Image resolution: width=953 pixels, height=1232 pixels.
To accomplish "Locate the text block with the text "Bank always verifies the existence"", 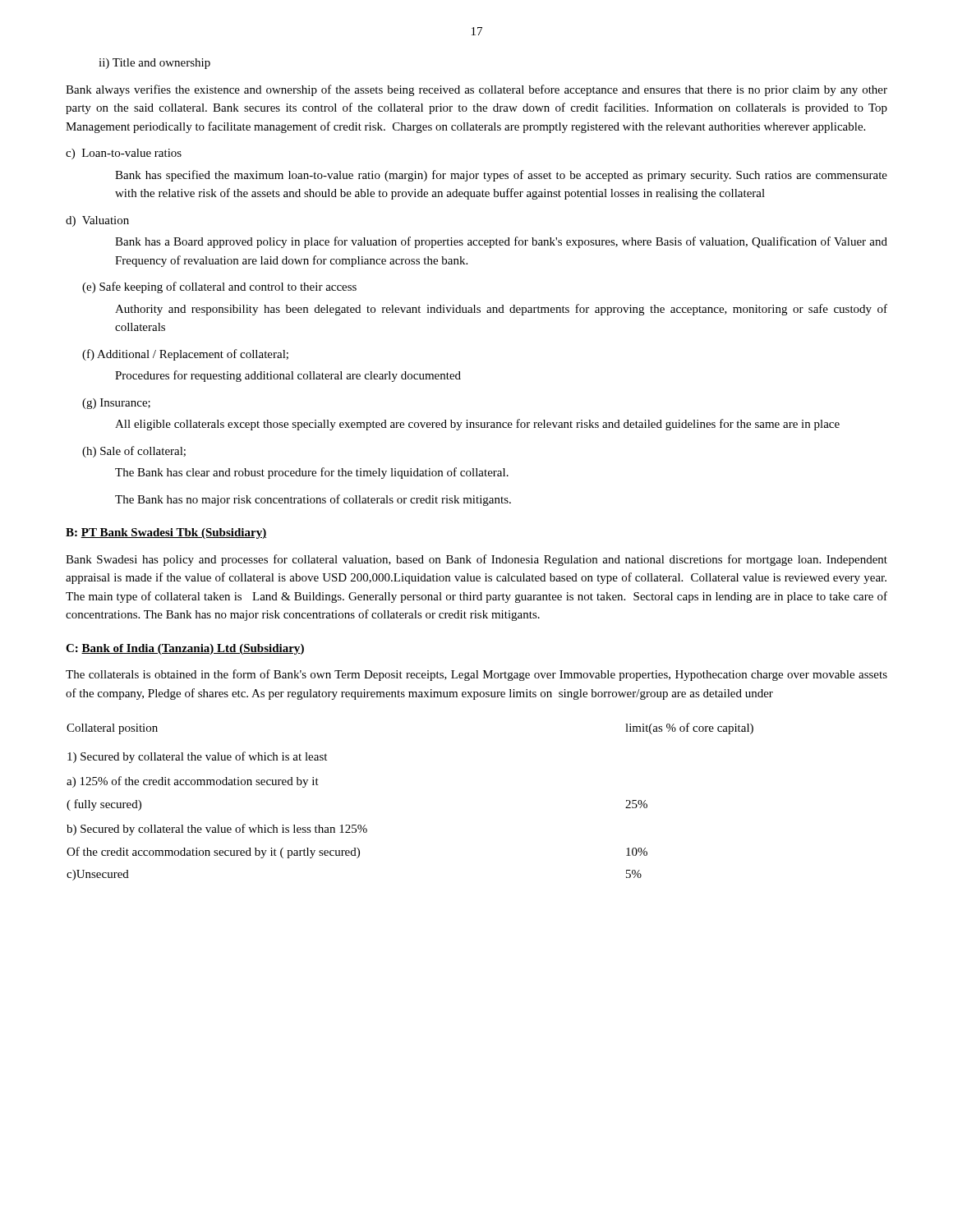I will (476, 108).
